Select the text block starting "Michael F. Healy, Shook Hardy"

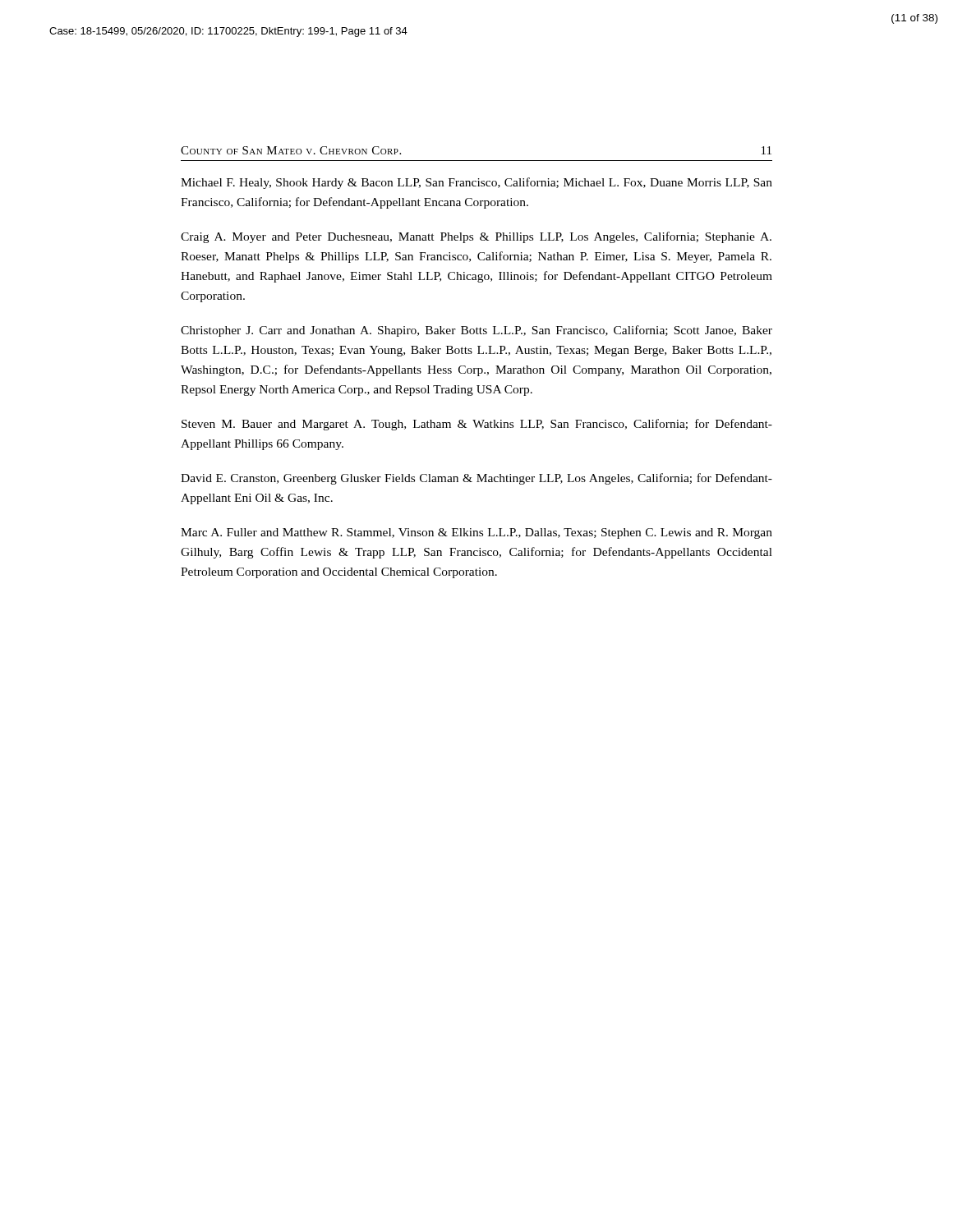(x=476, y=192)
